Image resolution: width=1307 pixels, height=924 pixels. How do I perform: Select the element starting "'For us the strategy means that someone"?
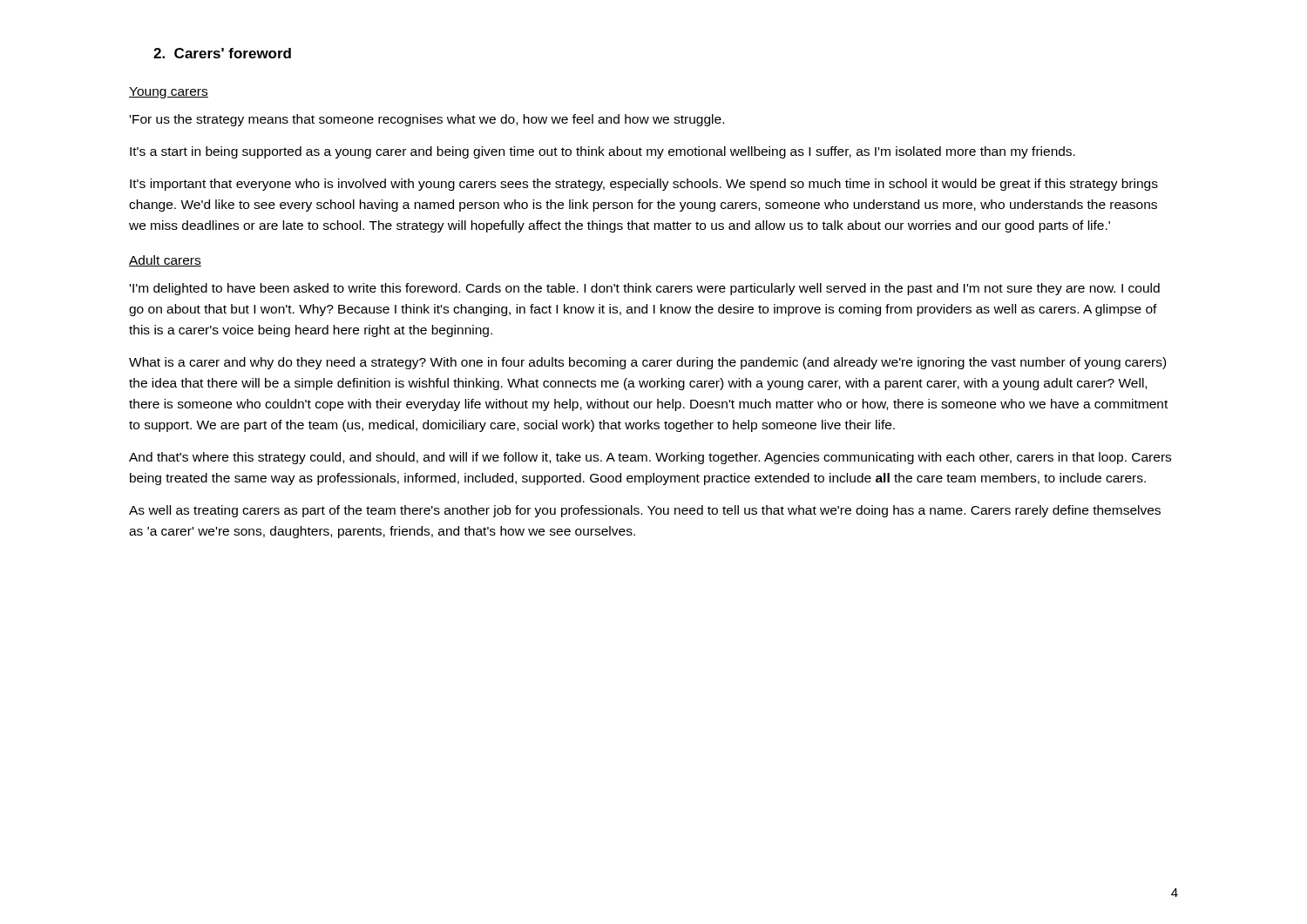(x=427, y=119)
